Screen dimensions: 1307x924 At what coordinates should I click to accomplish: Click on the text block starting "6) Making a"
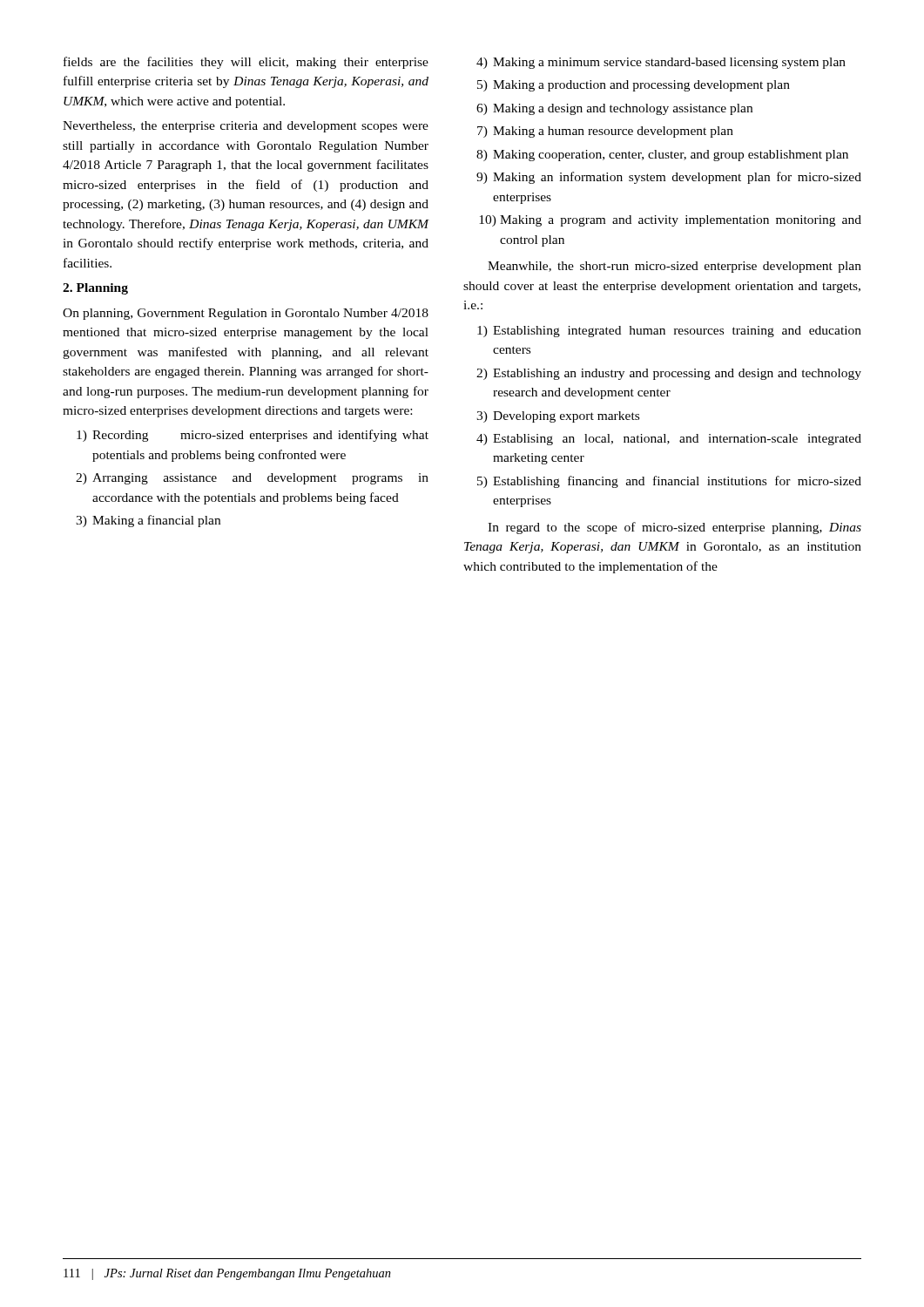point(662,108)
